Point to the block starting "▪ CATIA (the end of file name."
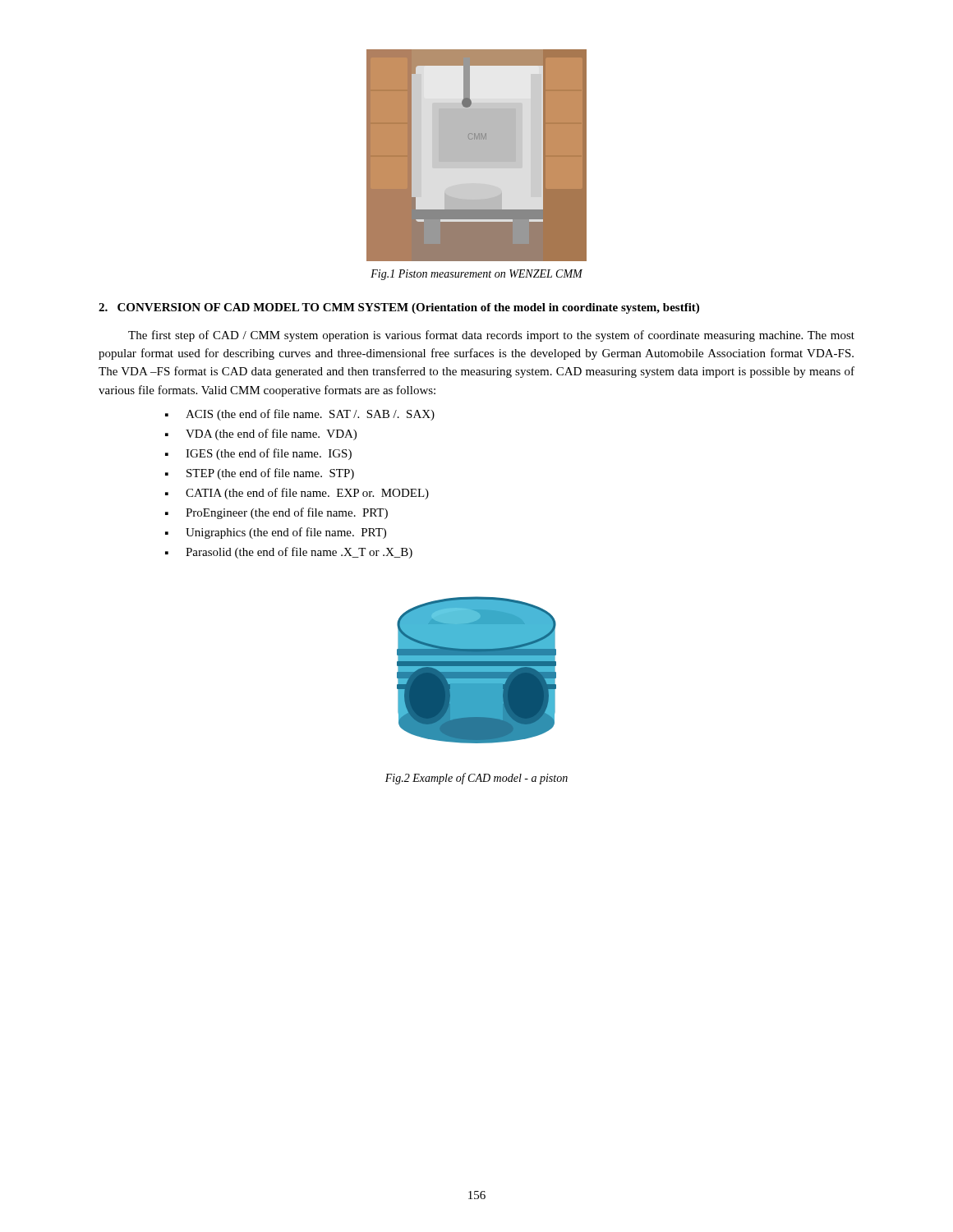This screenshot has height=1232, width=953. (x=297, y=493)
